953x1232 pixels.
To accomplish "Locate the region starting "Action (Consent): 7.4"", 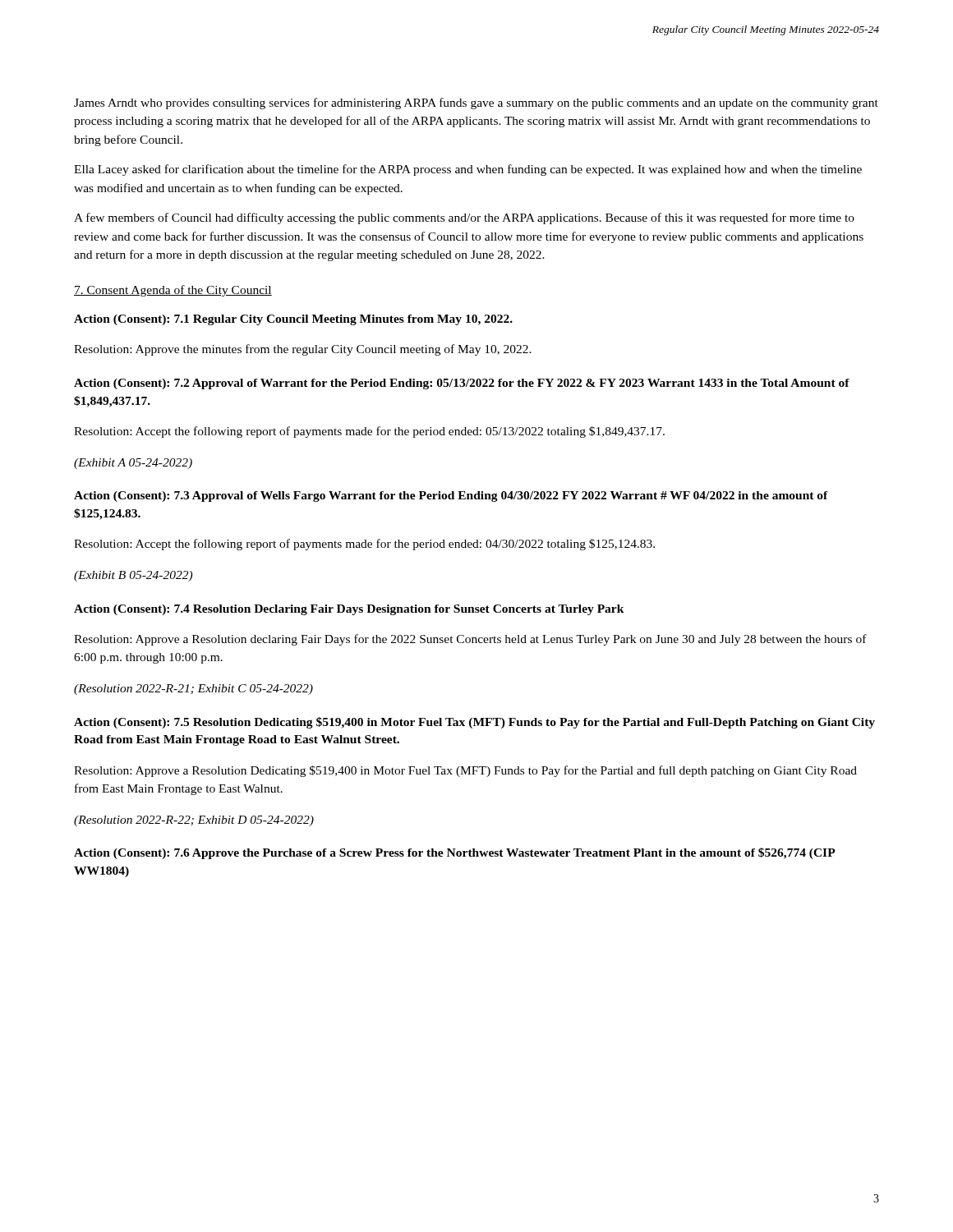I will click(x=476, y=649).
